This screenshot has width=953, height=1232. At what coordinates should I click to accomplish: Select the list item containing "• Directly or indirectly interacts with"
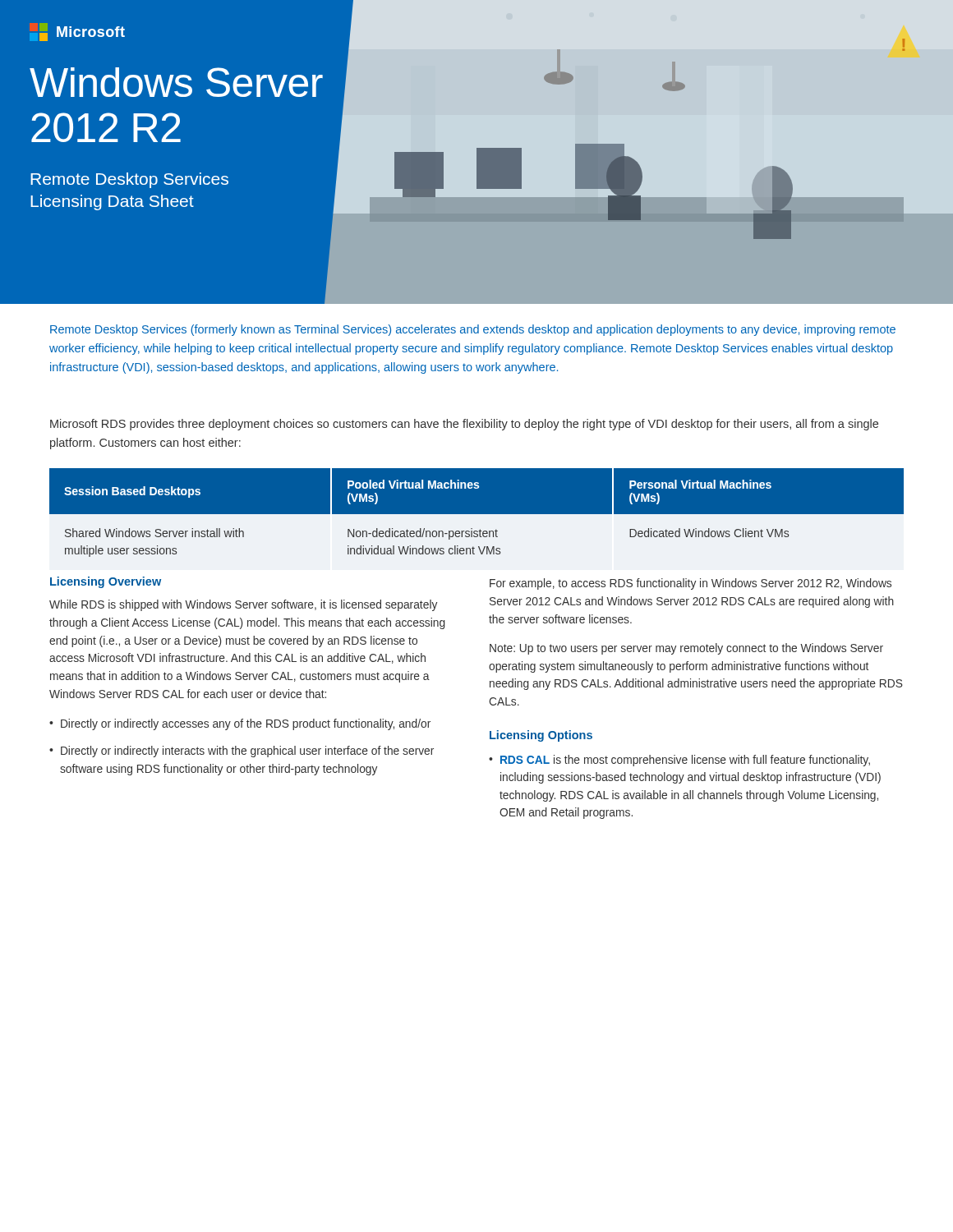(x=249, y=760)
